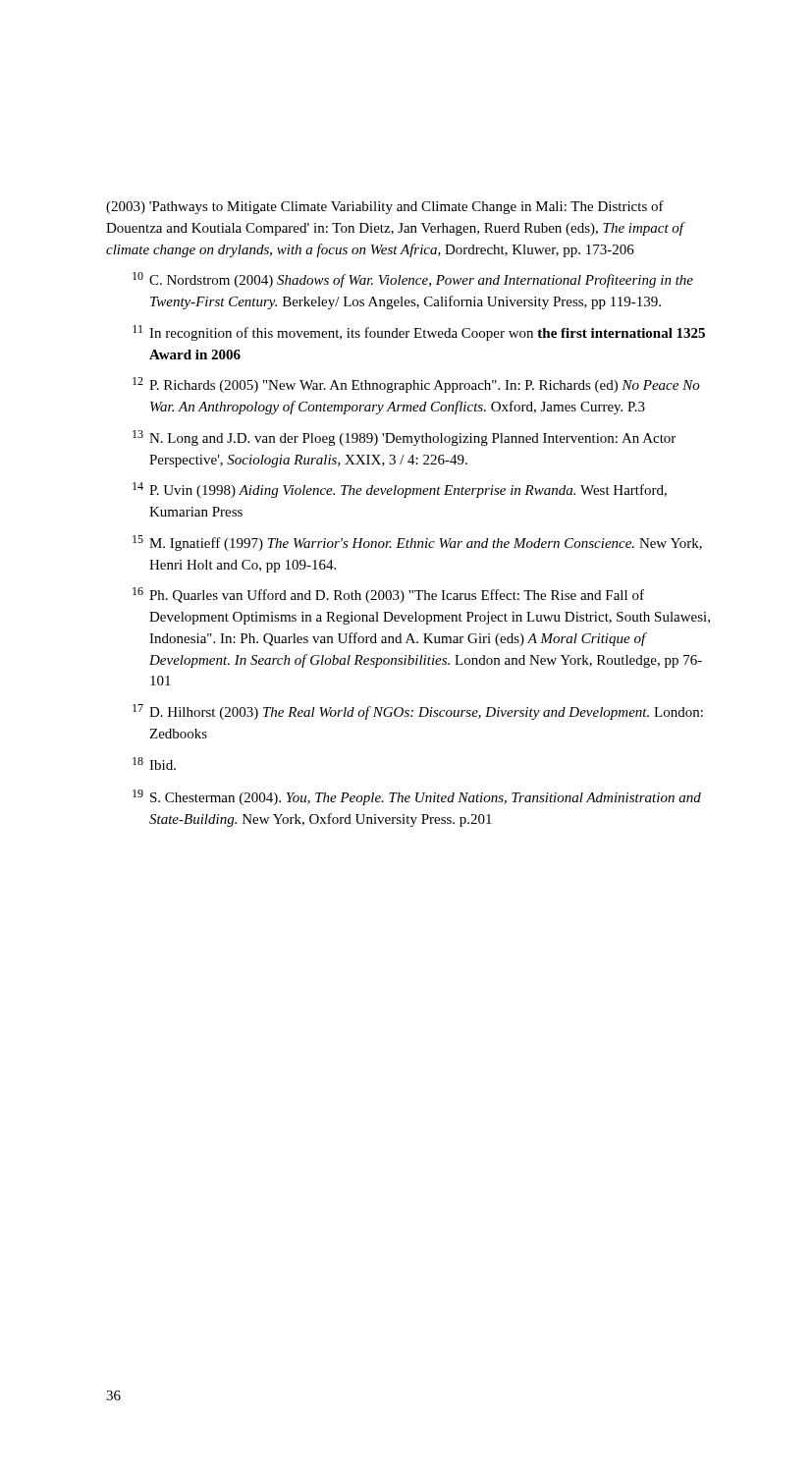
Task: Find the block on this page that starts "17 D. Hilhorst (2003)"
Action: 410,724
